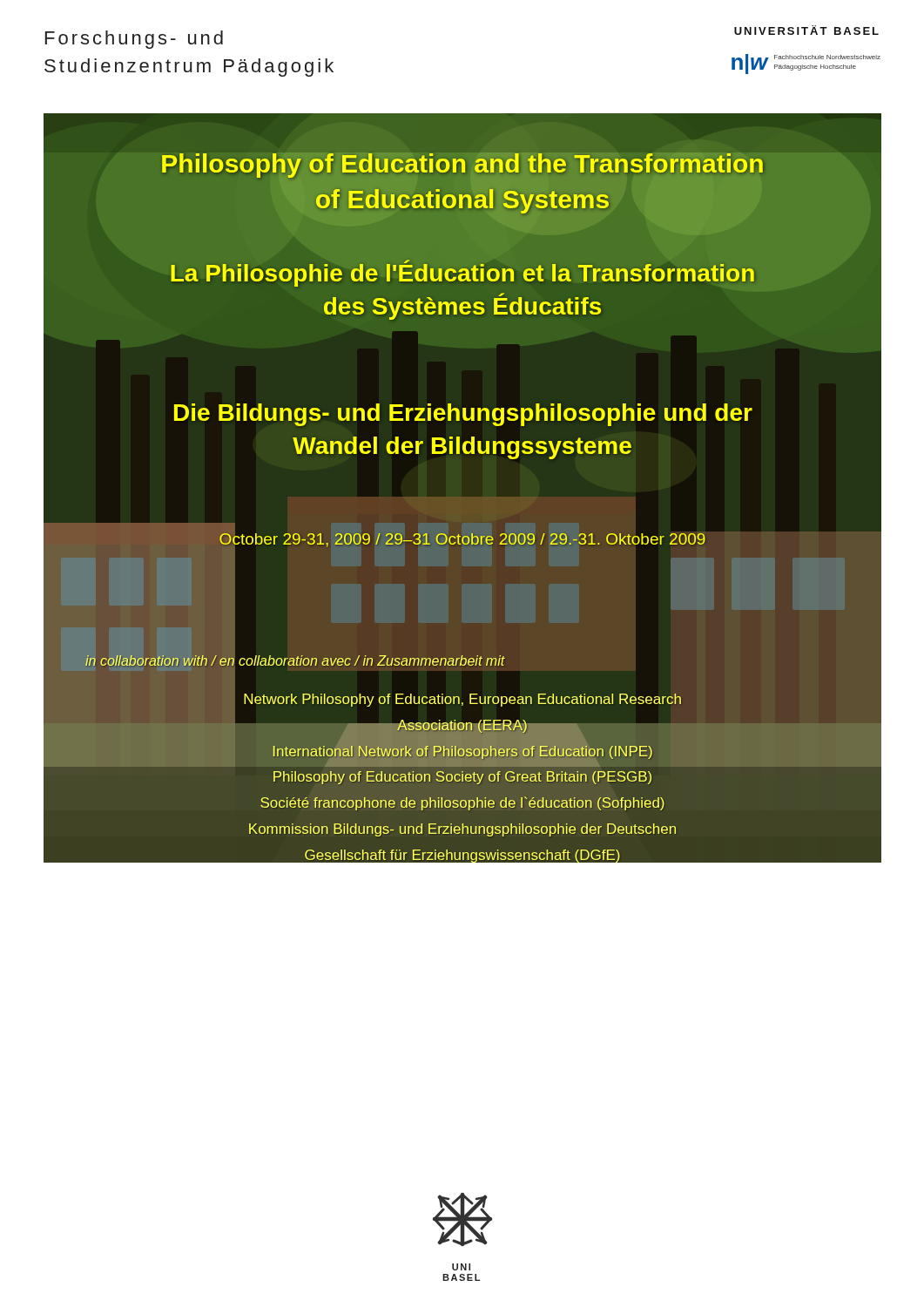This screenshot has width=924, height=1307.
Task: Click on the text block containing "October 29-31, 2009 / 29–31 Octobre 2009 /"
Action: tap(462, 539)
